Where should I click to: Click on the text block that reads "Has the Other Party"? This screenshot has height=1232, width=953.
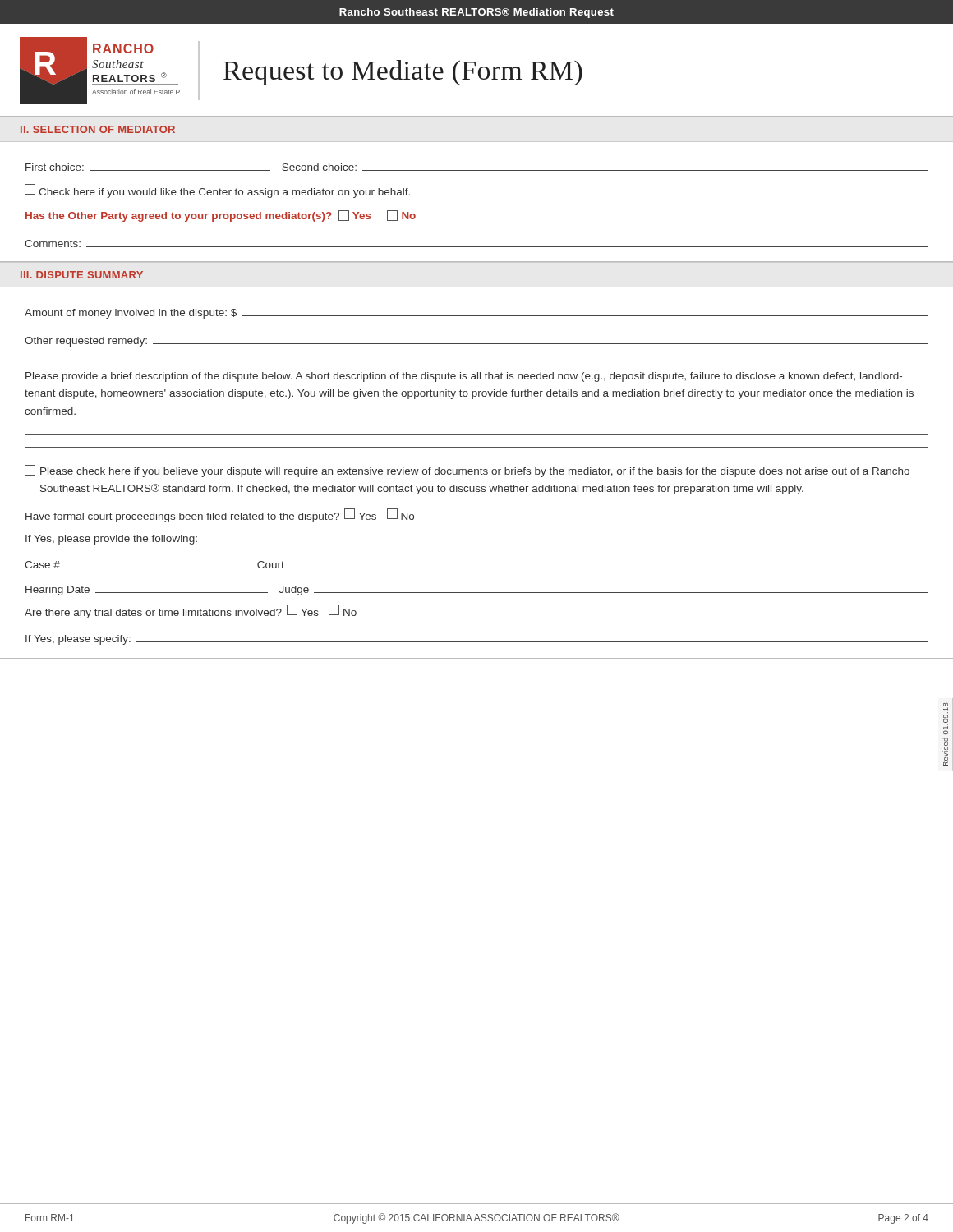(x=220, y=216)
